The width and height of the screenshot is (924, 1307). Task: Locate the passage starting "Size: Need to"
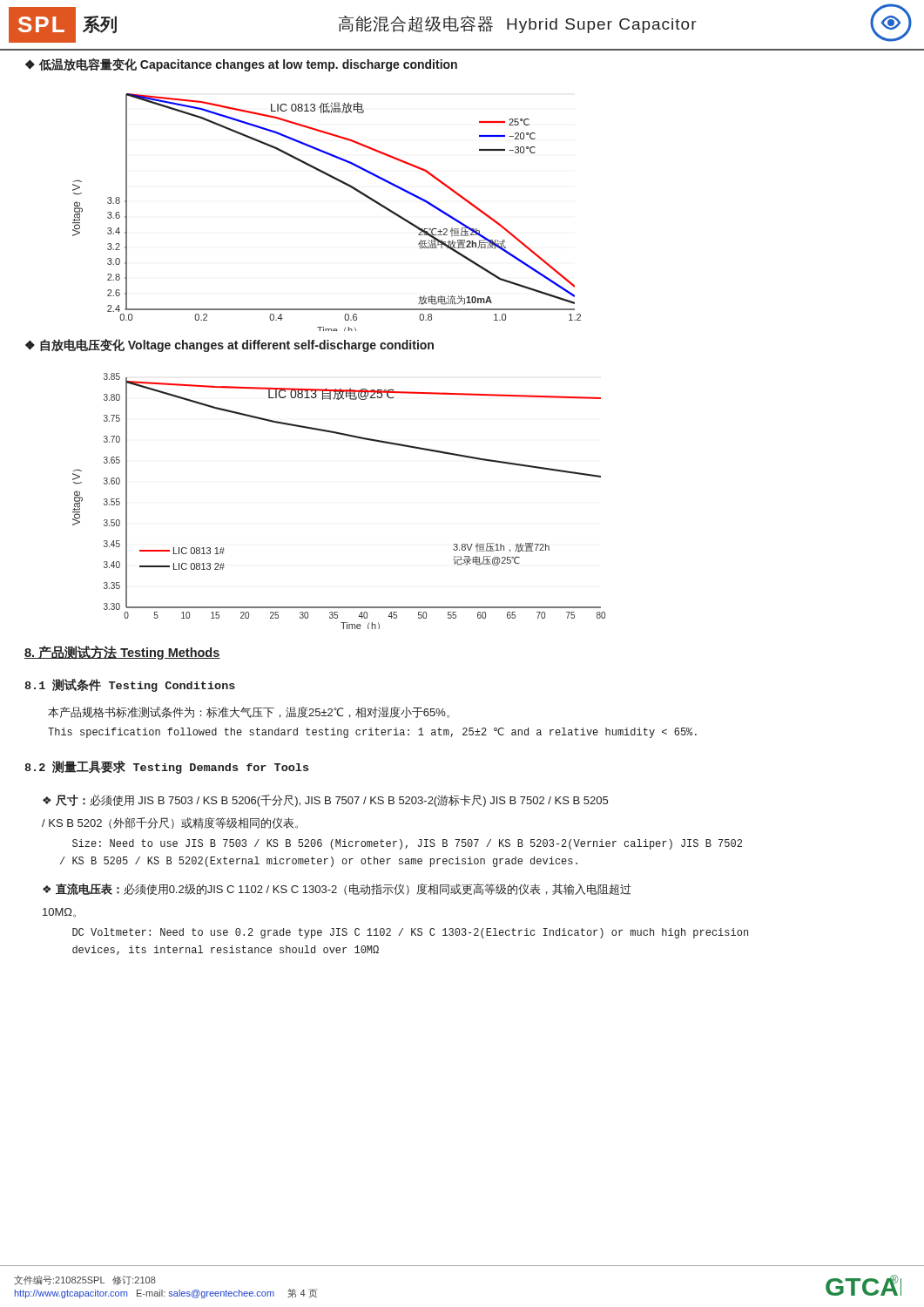401,853
